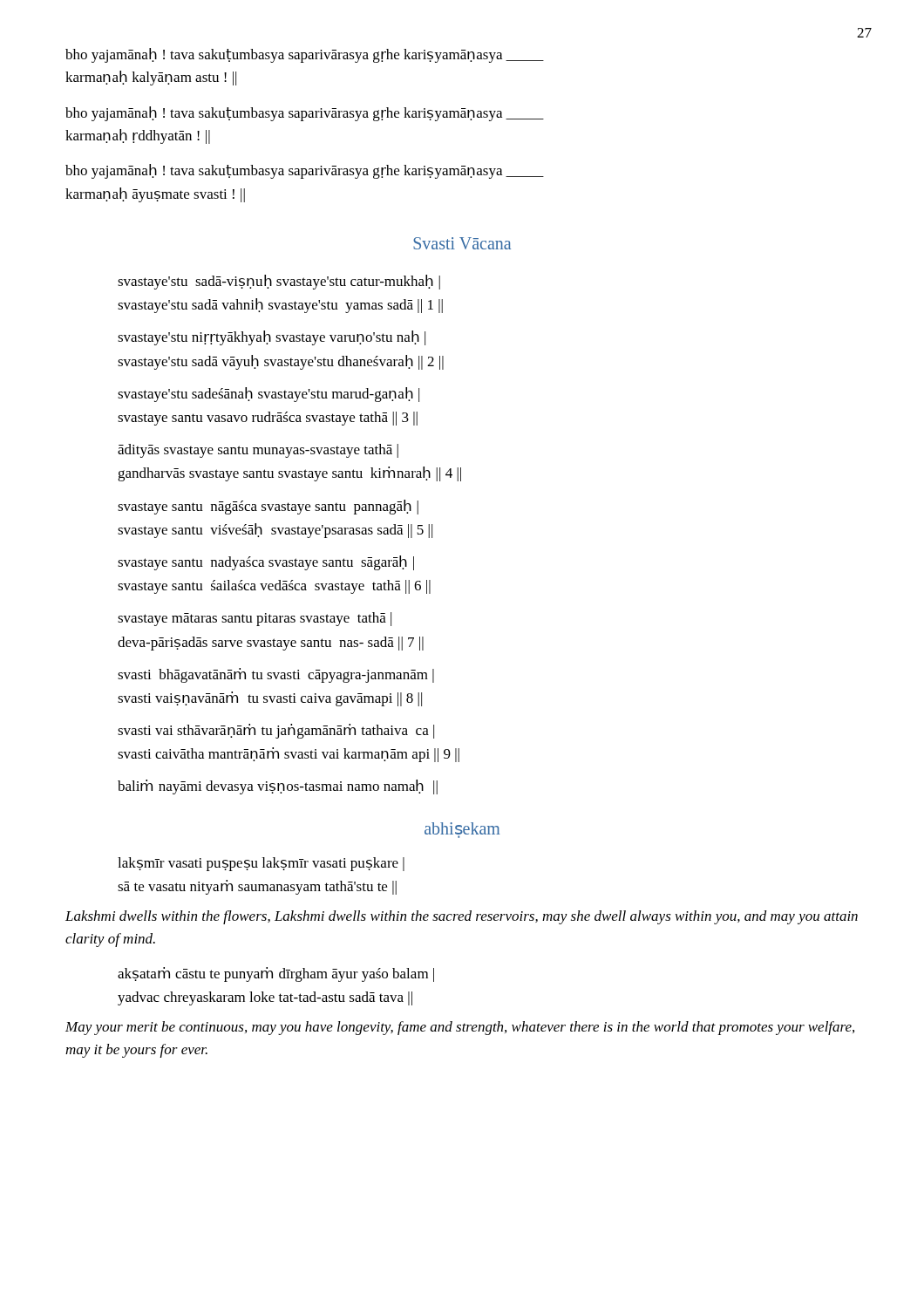The width and height of the screenshot is (924, 1308).
Task: Locate the text block that says "svastaye'stu sadeśānaḥ svastaye'stu marud-gaṇaḥ"
Action: coord(269,405)
